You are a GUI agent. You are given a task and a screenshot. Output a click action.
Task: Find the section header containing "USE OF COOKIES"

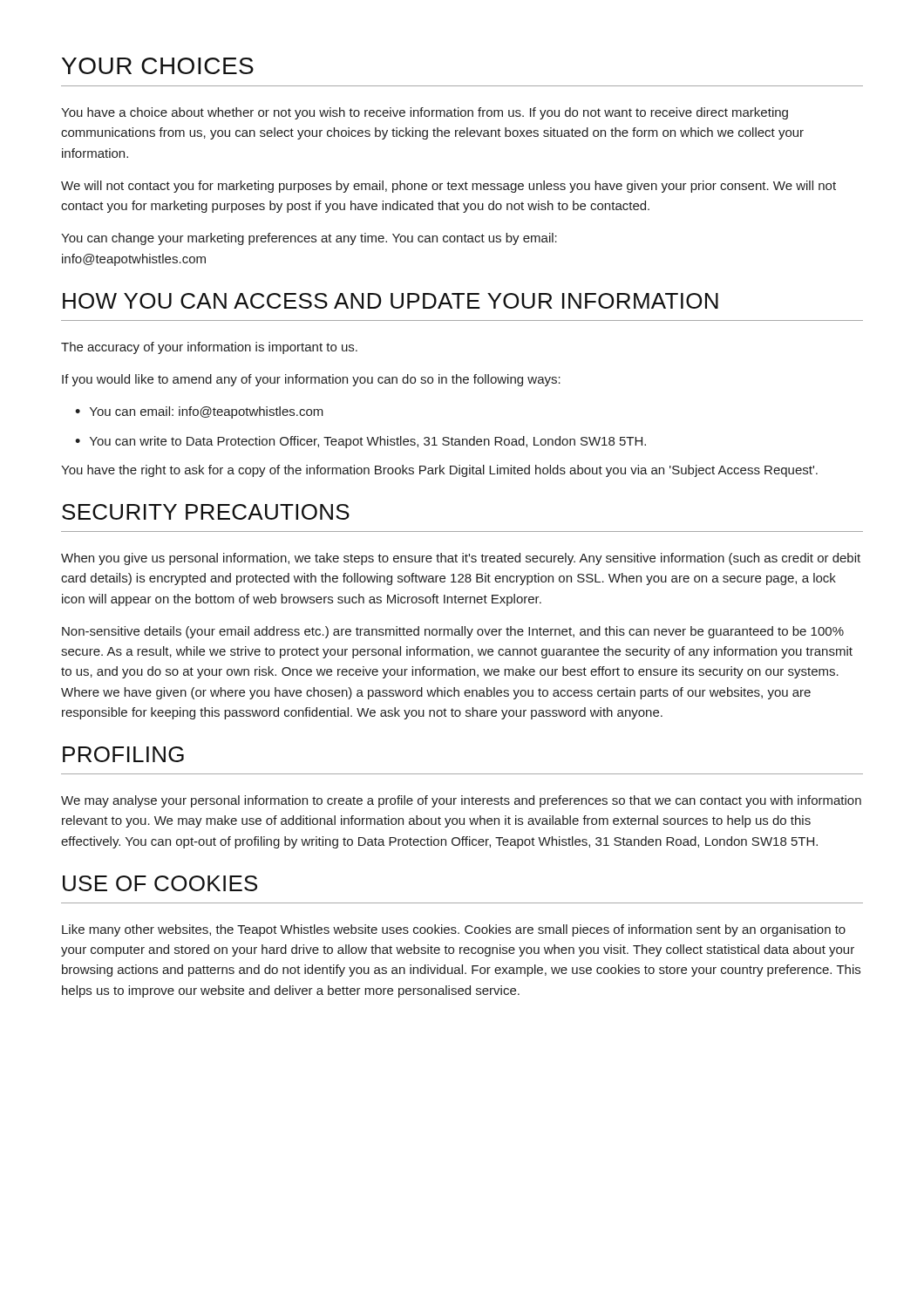coord(160,883)
